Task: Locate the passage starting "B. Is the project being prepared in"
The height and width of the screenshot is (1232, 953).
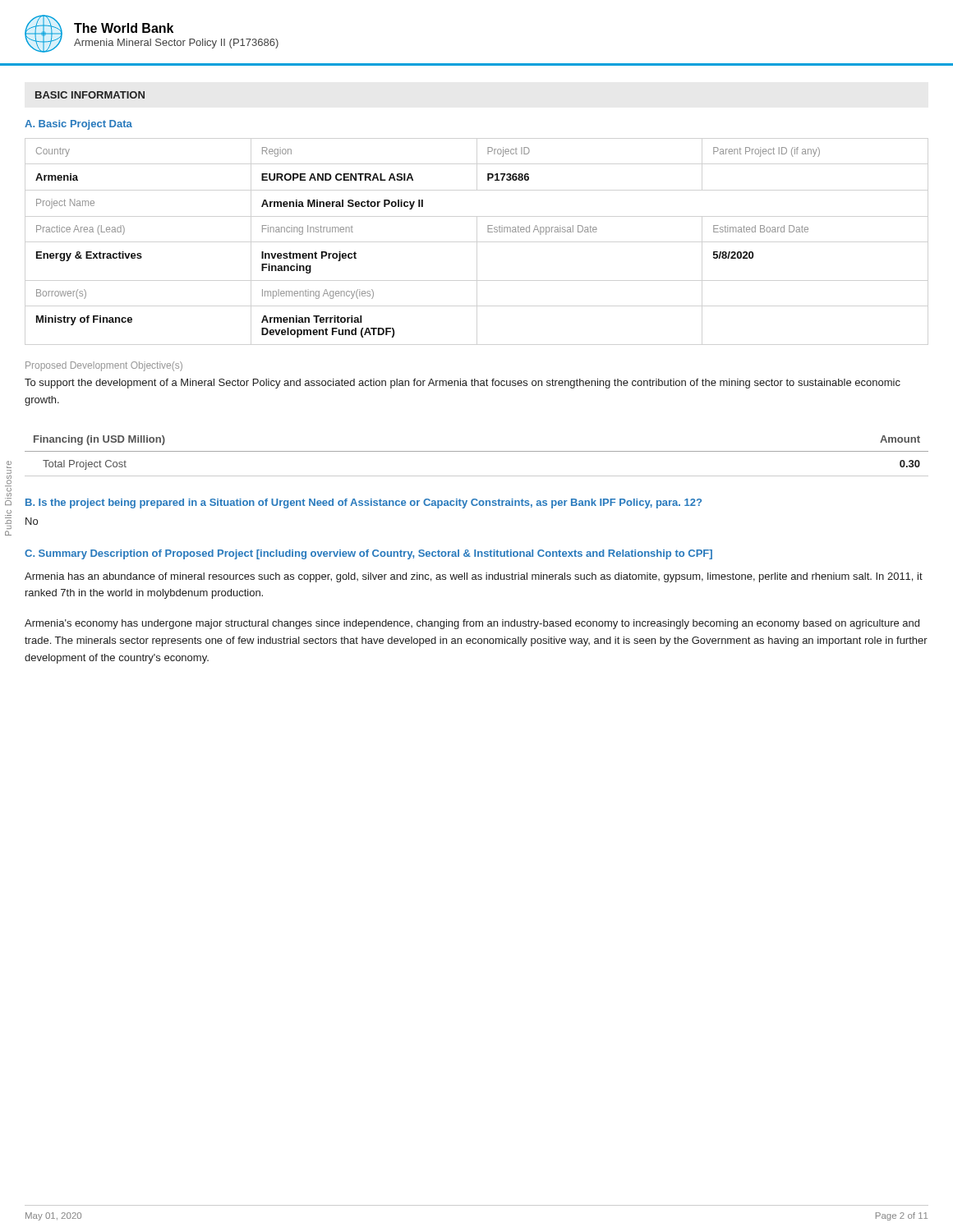Action: [x=364, y=502]
